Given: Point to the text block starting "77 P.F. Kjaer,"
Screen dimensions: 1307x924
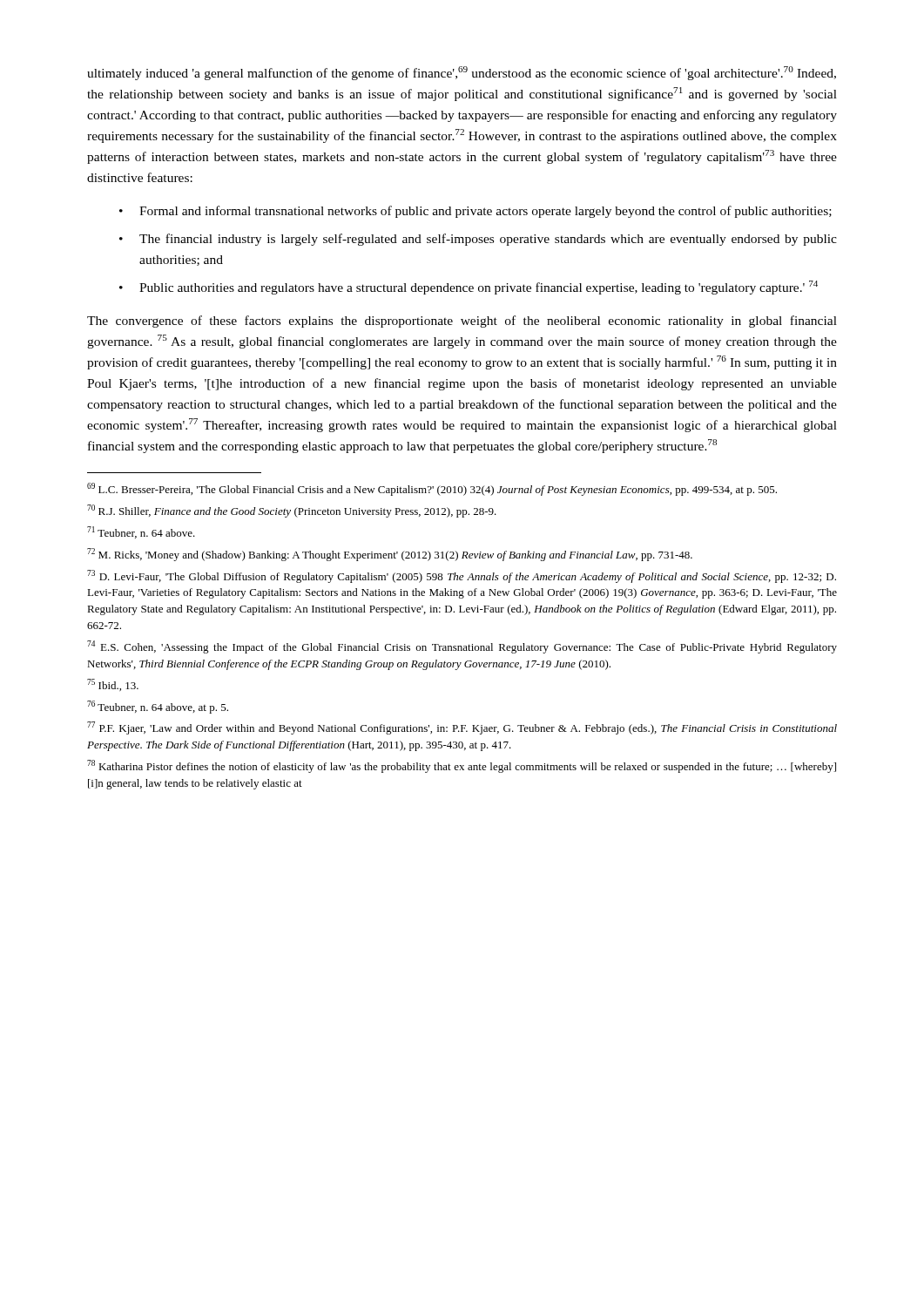Looking at the screenshot, I should (462, 736).
